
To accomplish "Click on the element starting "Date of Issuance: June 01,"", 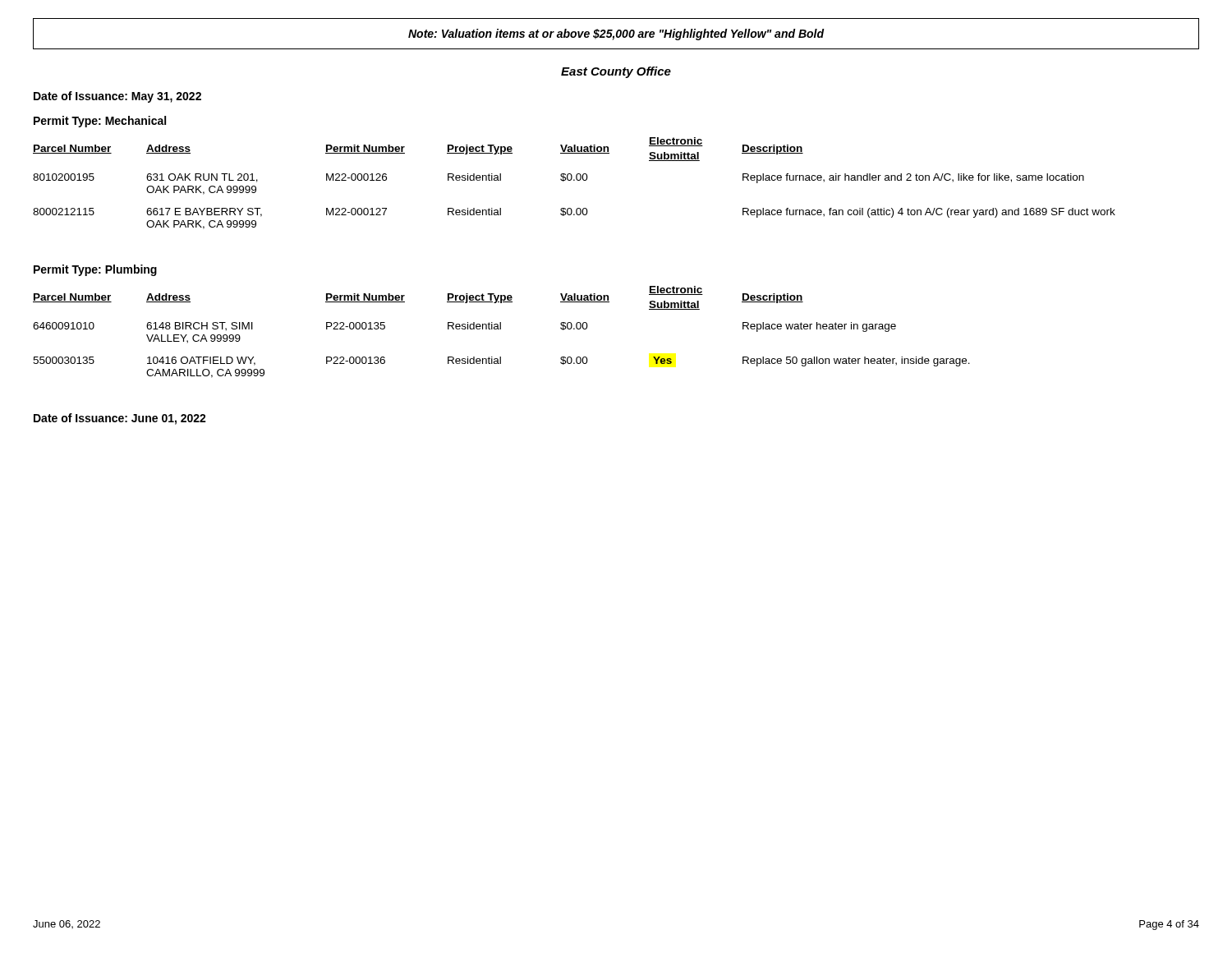I will click(119, 418).
